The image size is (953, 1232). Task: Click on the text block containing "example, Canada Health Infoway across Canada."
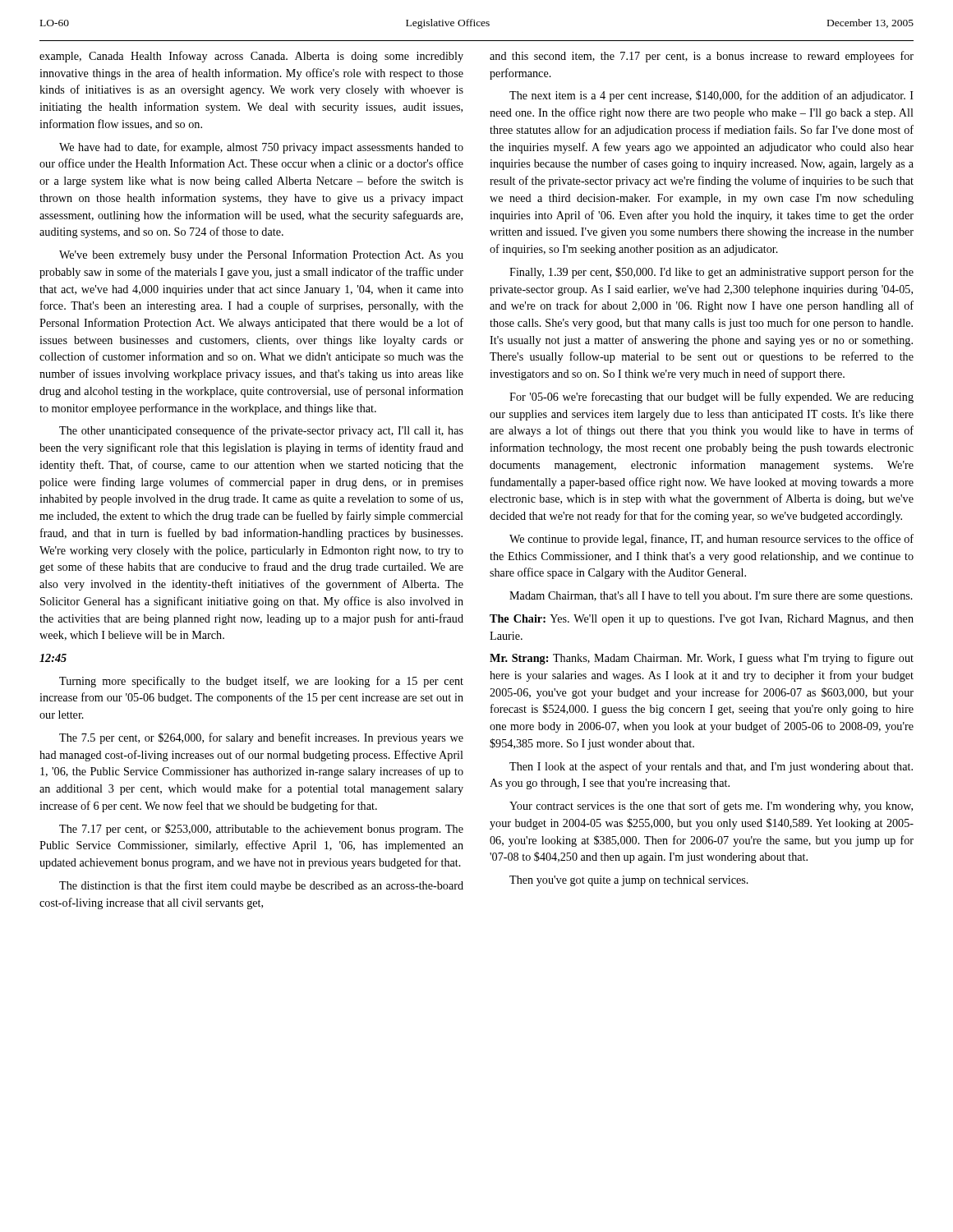[251, 479]
